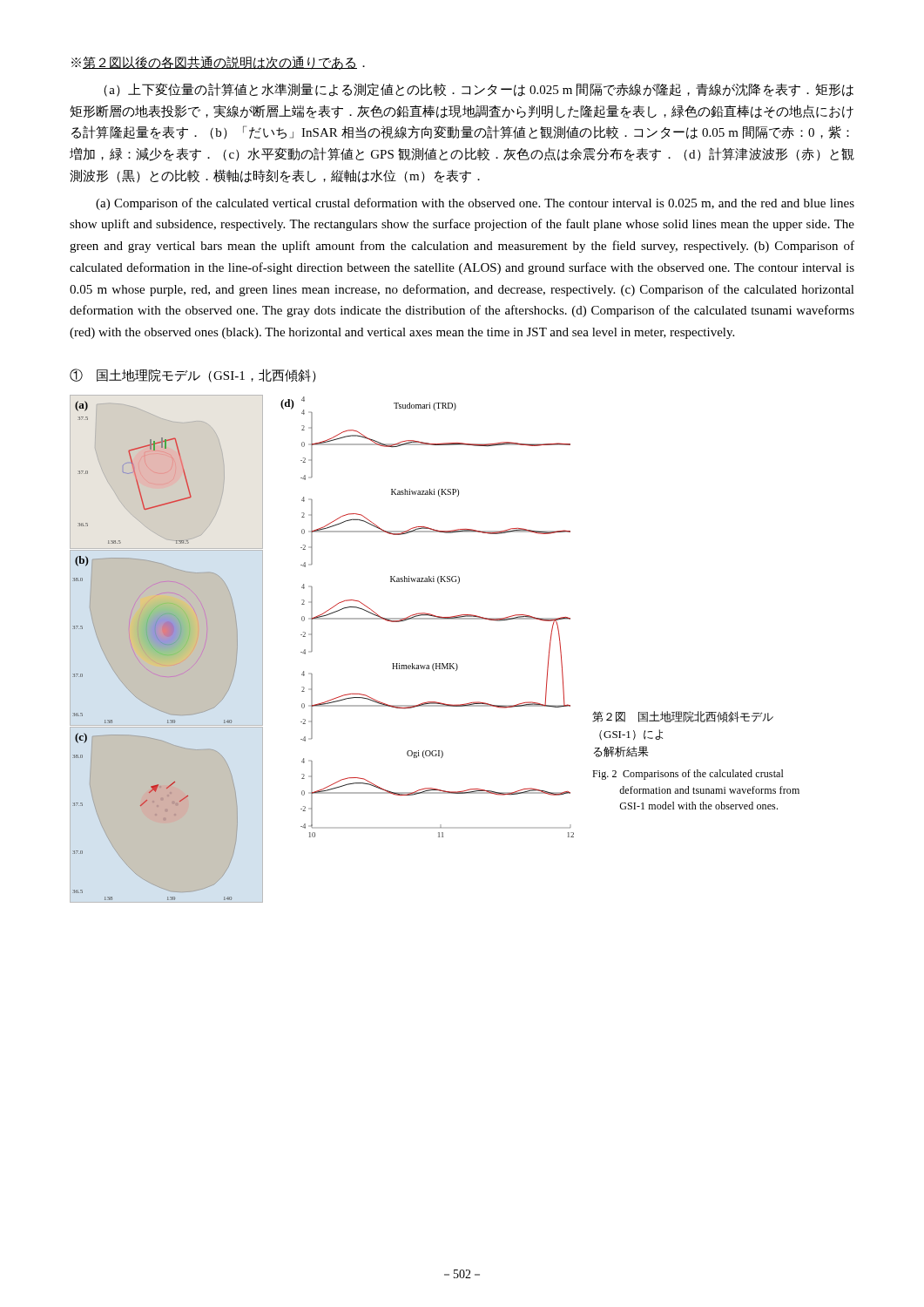Click on the continuous plot

tap(427, 649)
